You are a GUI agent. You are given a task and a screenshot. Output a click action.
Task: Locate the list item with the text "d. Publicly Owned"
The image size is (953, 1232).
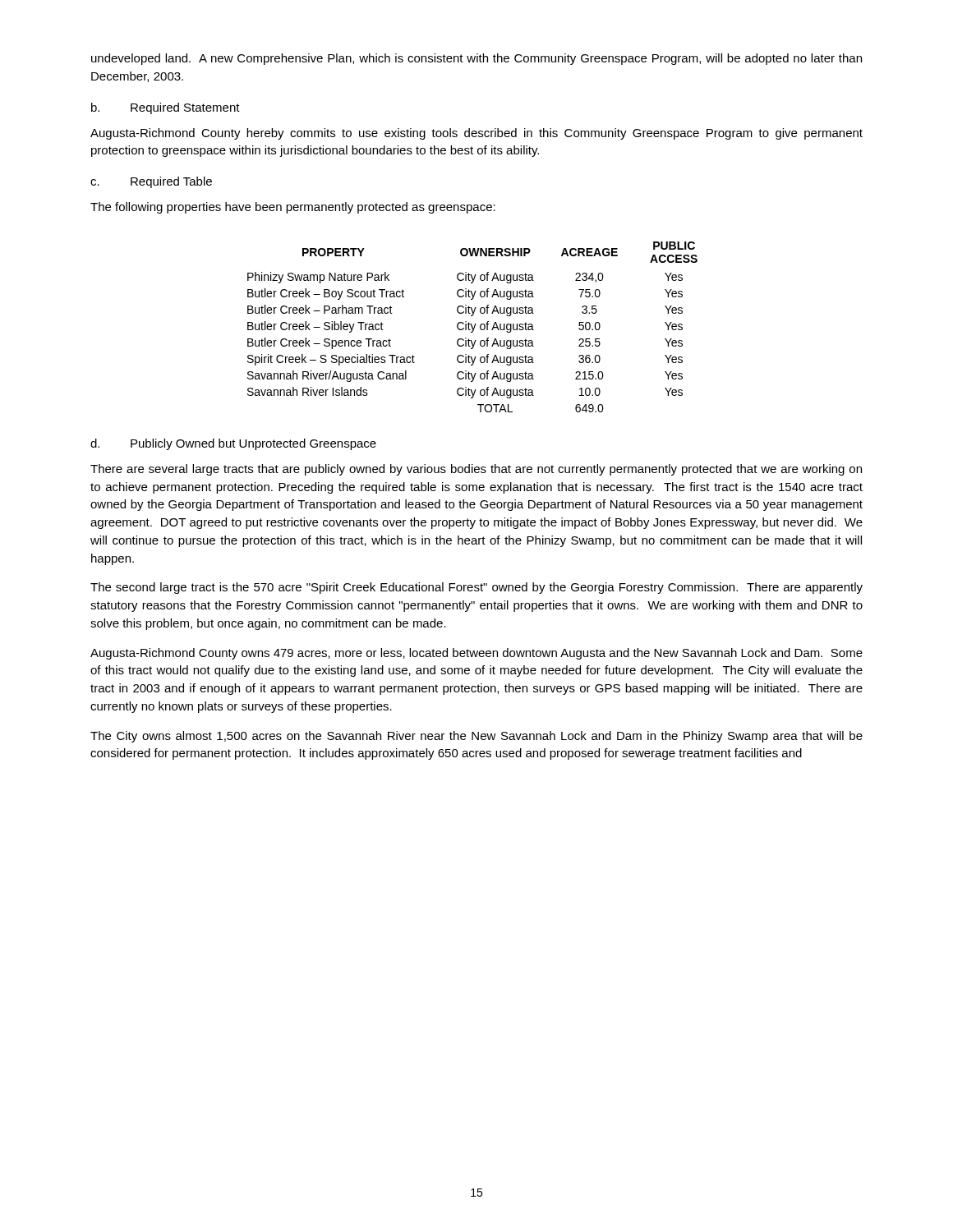233,443
